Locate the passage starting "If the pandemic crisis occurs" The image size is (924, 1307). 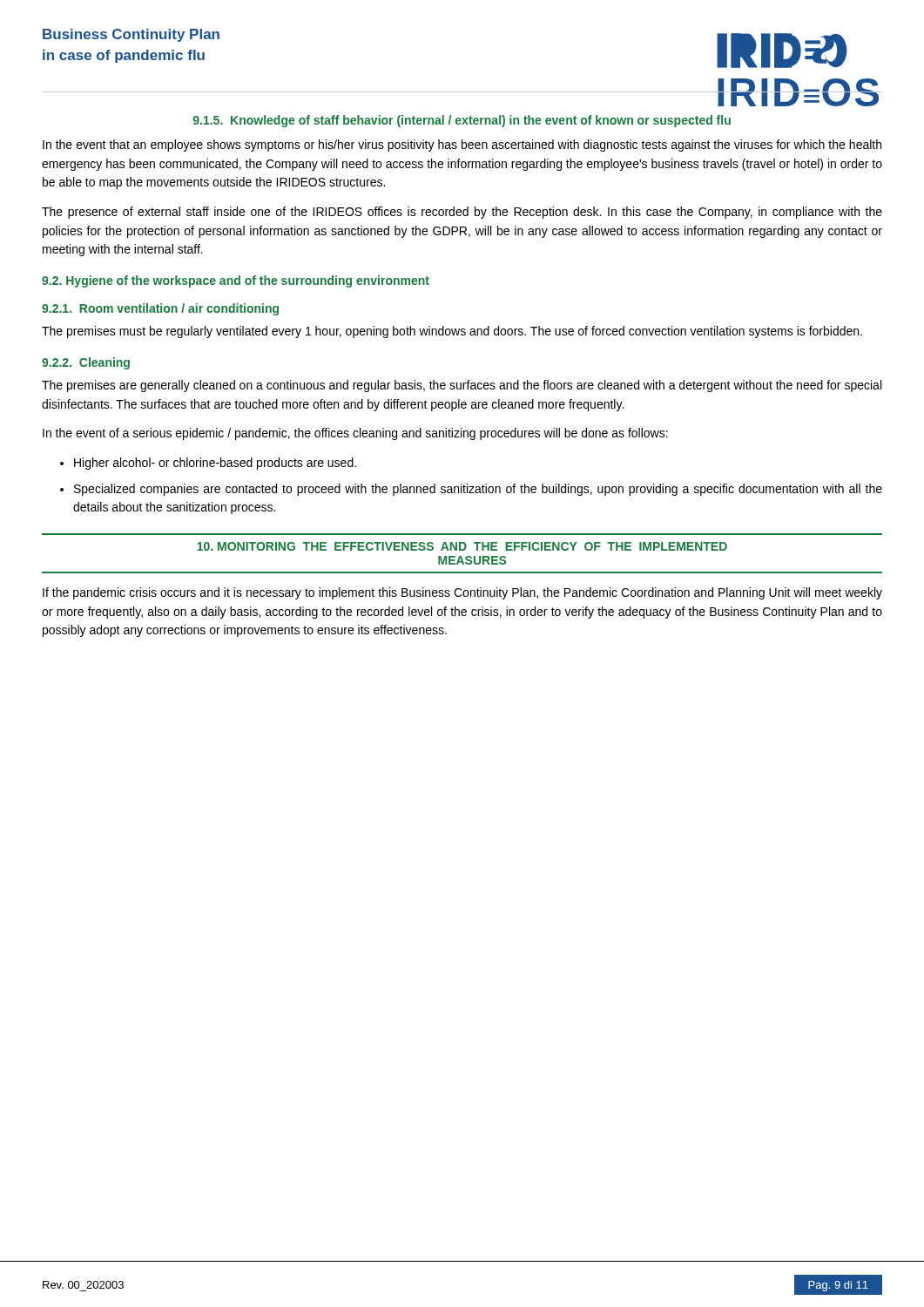(x=462, y=612)
